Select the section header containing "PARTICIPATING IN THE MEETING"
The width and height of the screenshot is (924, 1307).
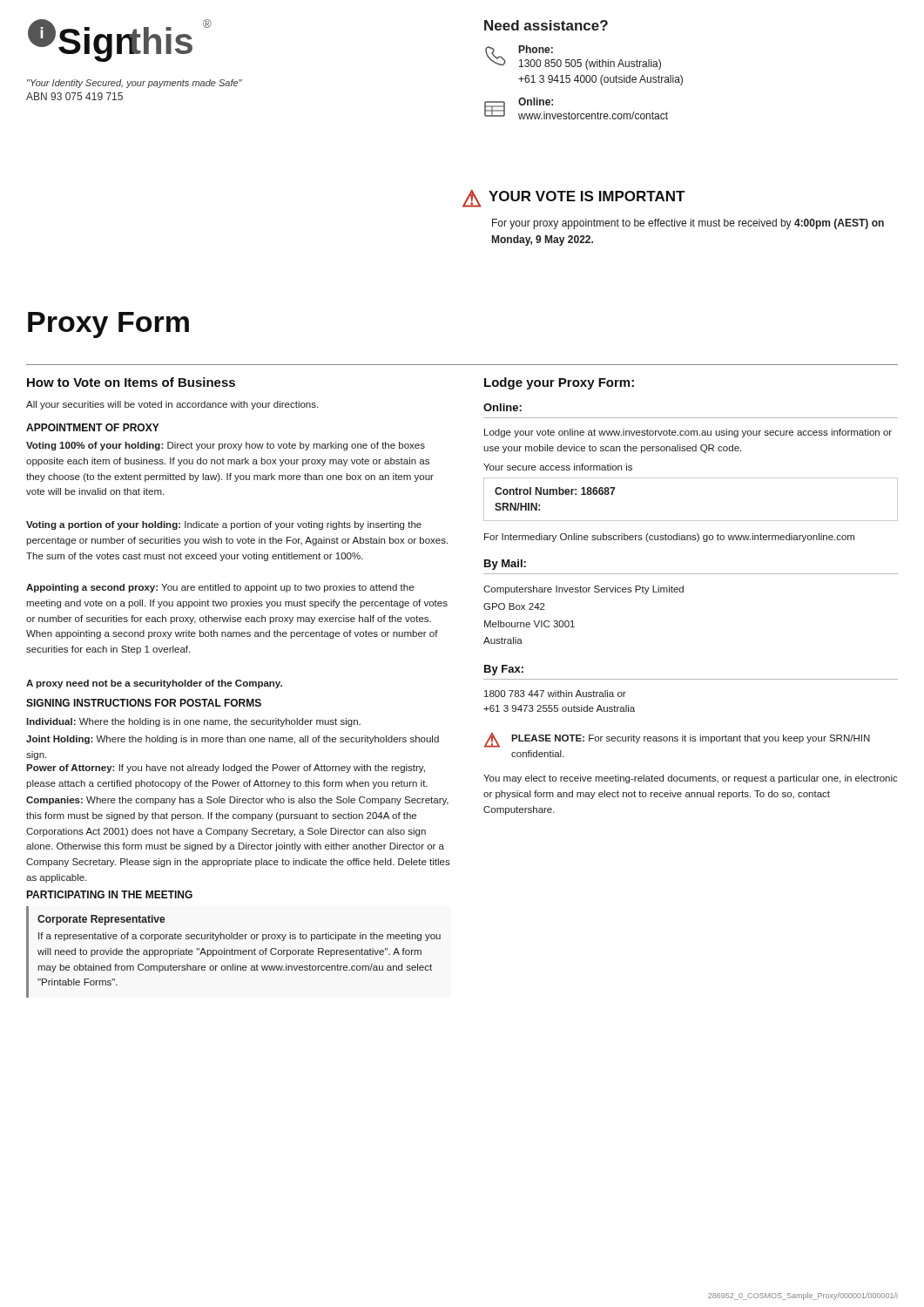tap(109, 895)
